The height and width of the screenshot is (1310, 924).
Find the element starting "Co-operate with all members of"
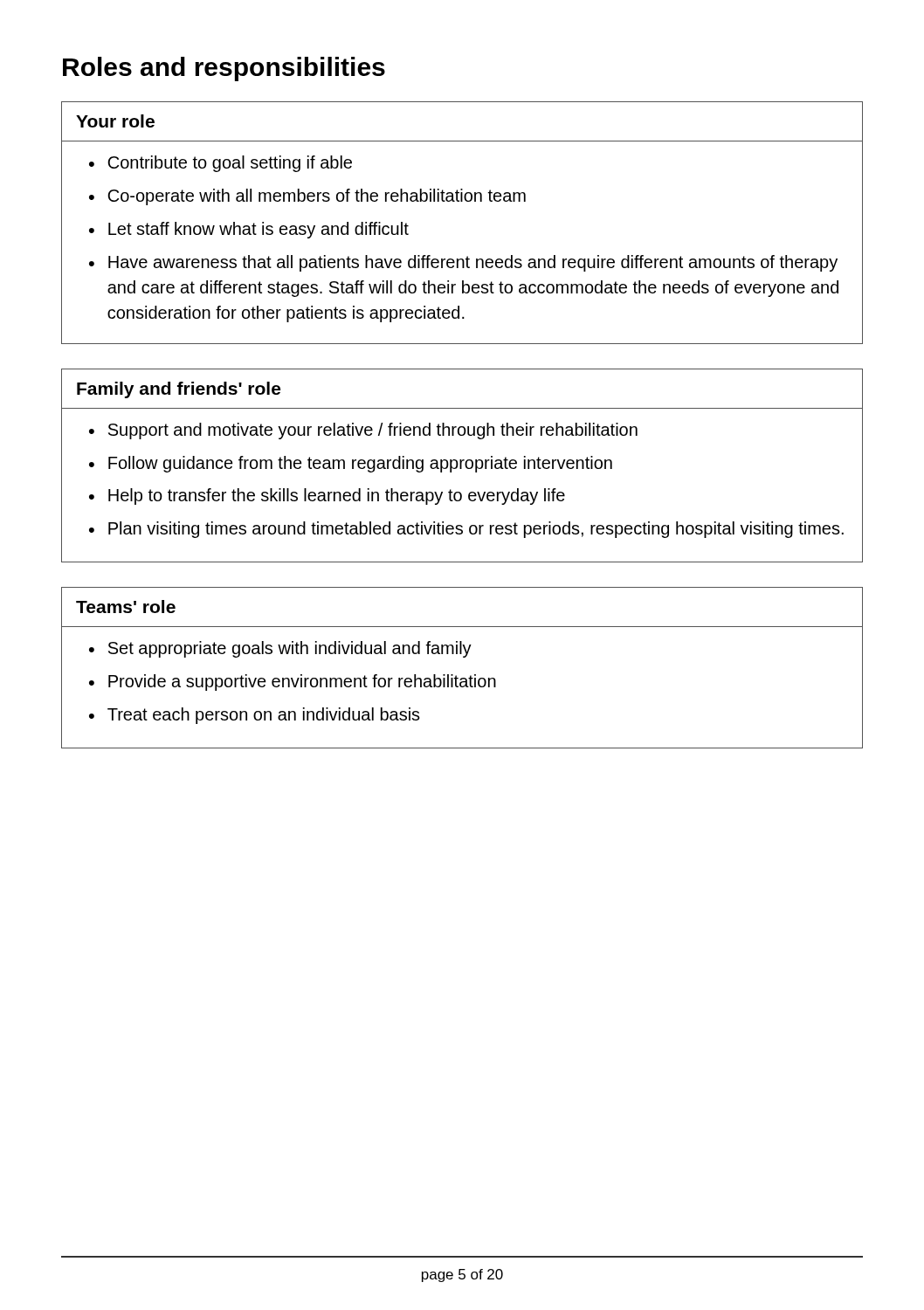pos(480,196)
